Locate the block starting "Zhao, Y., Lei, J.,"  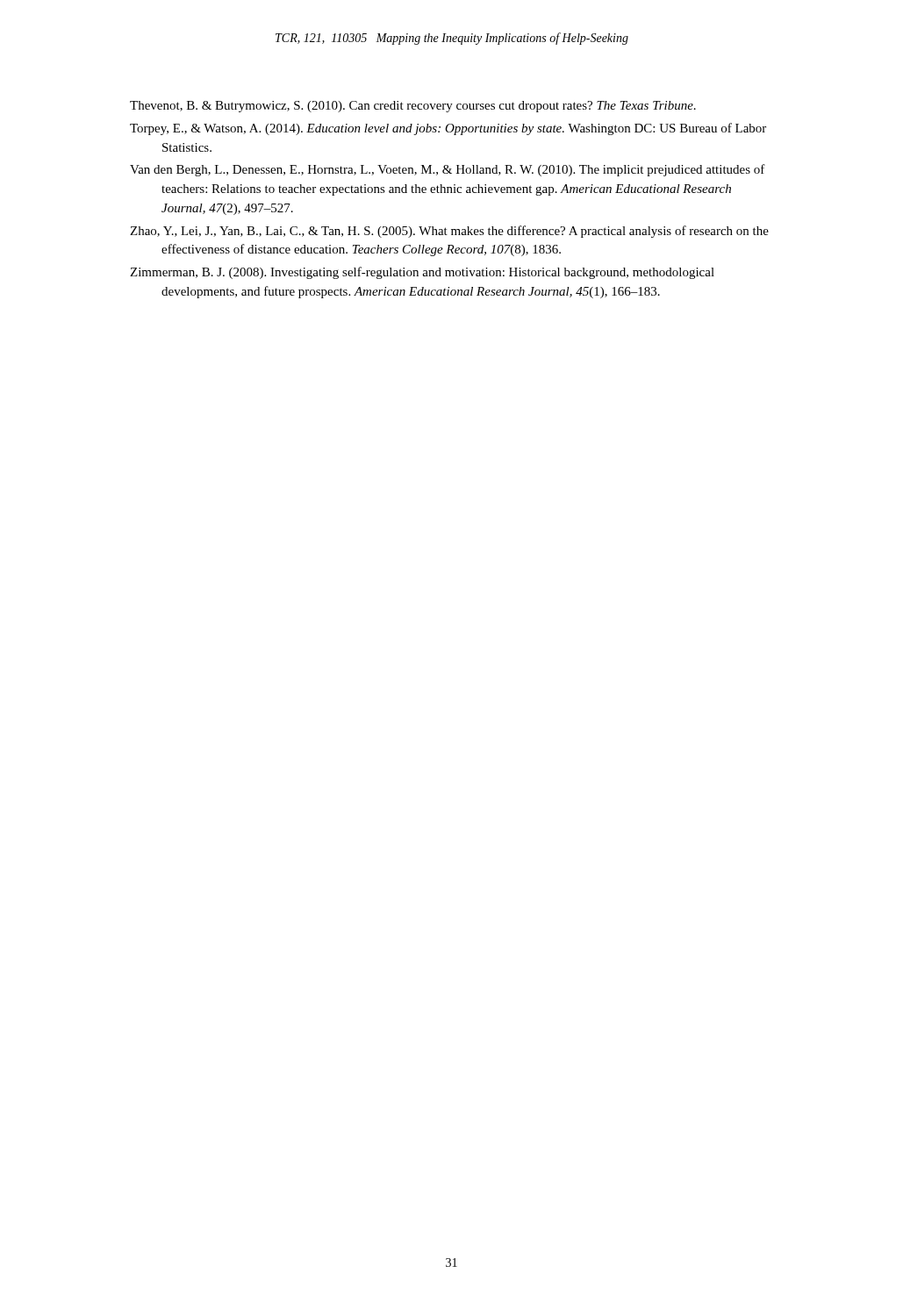click(x=449, y=240)
